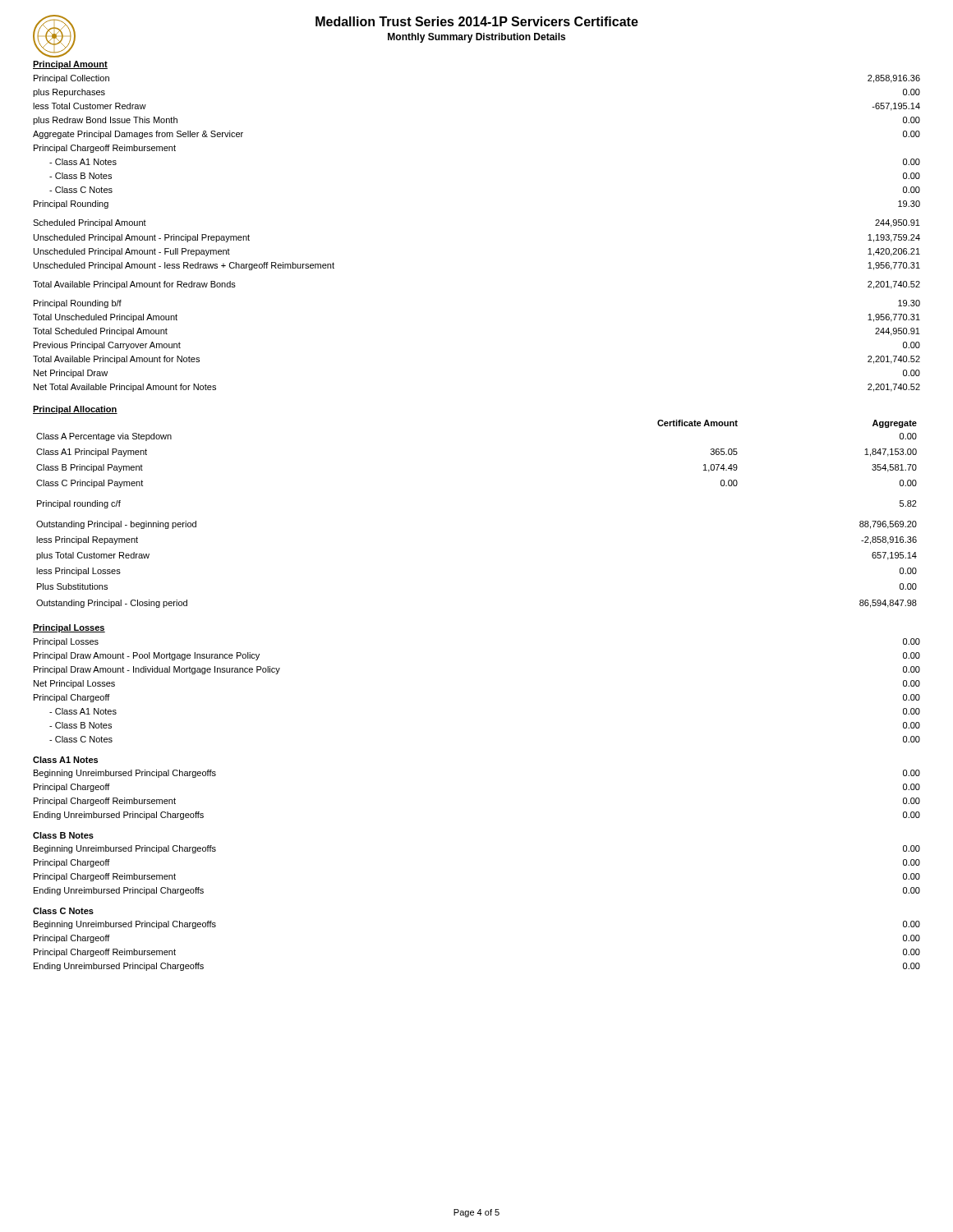Locate the block of text that opens with "Principal Rounding b/f19.30 Total Unscheduled"
Viewport: 953px width, 1232px height.
[75, 303]
